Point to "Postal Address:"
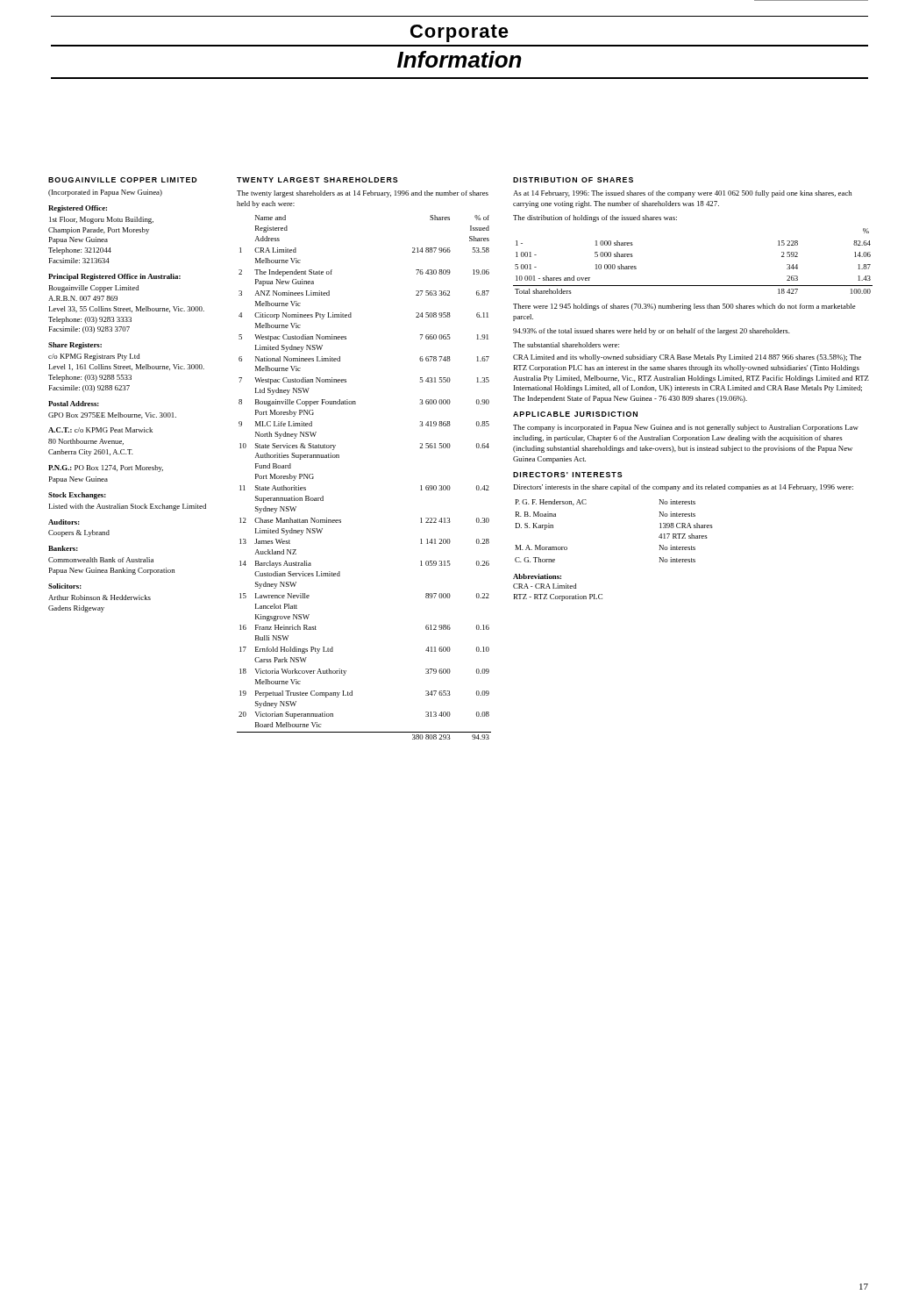The height and width of the screenshot is (1316, 919). click(x=74, y=403)
